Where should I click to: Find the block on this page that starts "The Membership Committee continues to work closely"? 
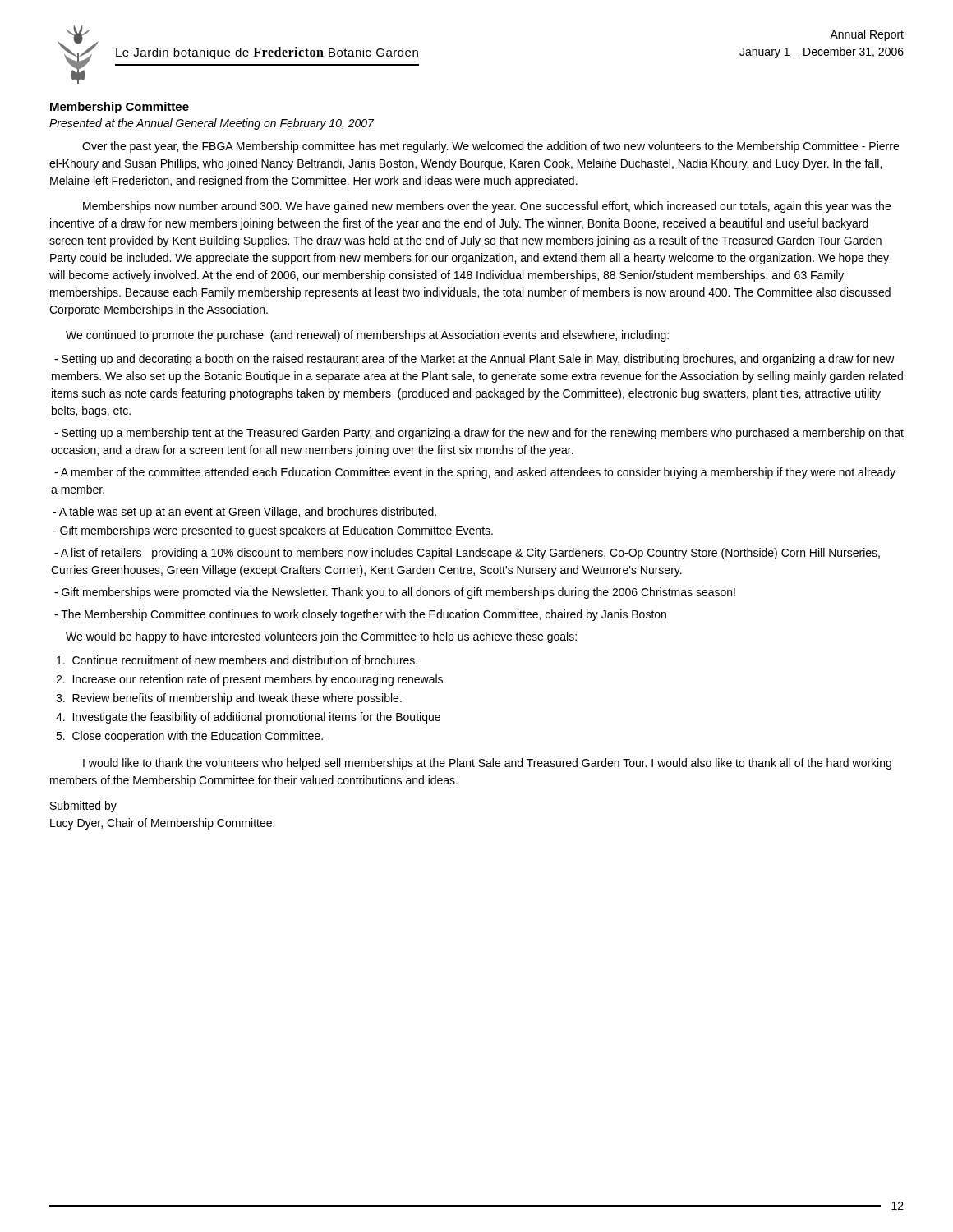pyautogui.click(x=359, y=614)
